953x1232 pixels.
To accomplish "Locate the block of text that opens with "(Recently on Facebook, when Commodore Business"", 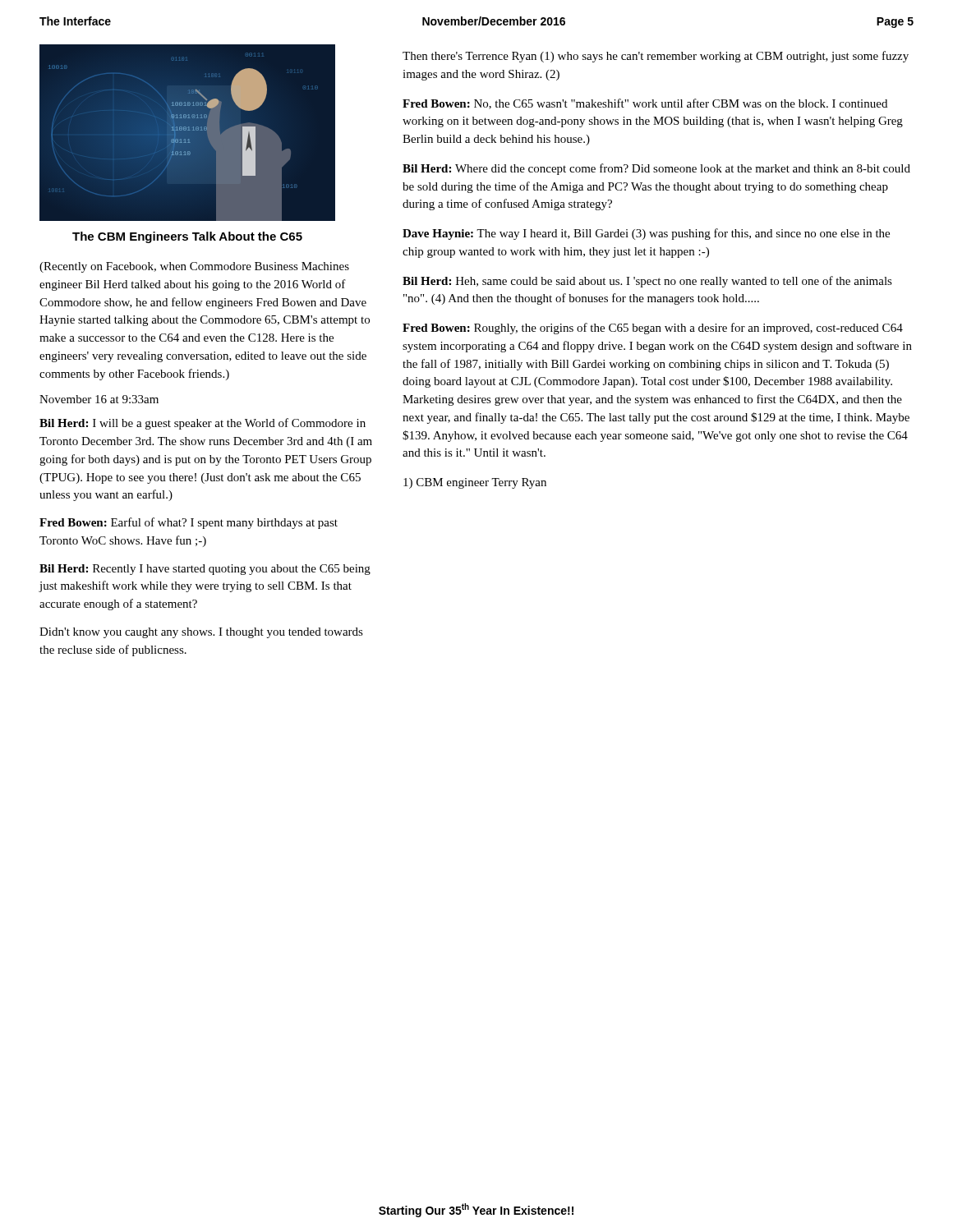I will (205, 320).
